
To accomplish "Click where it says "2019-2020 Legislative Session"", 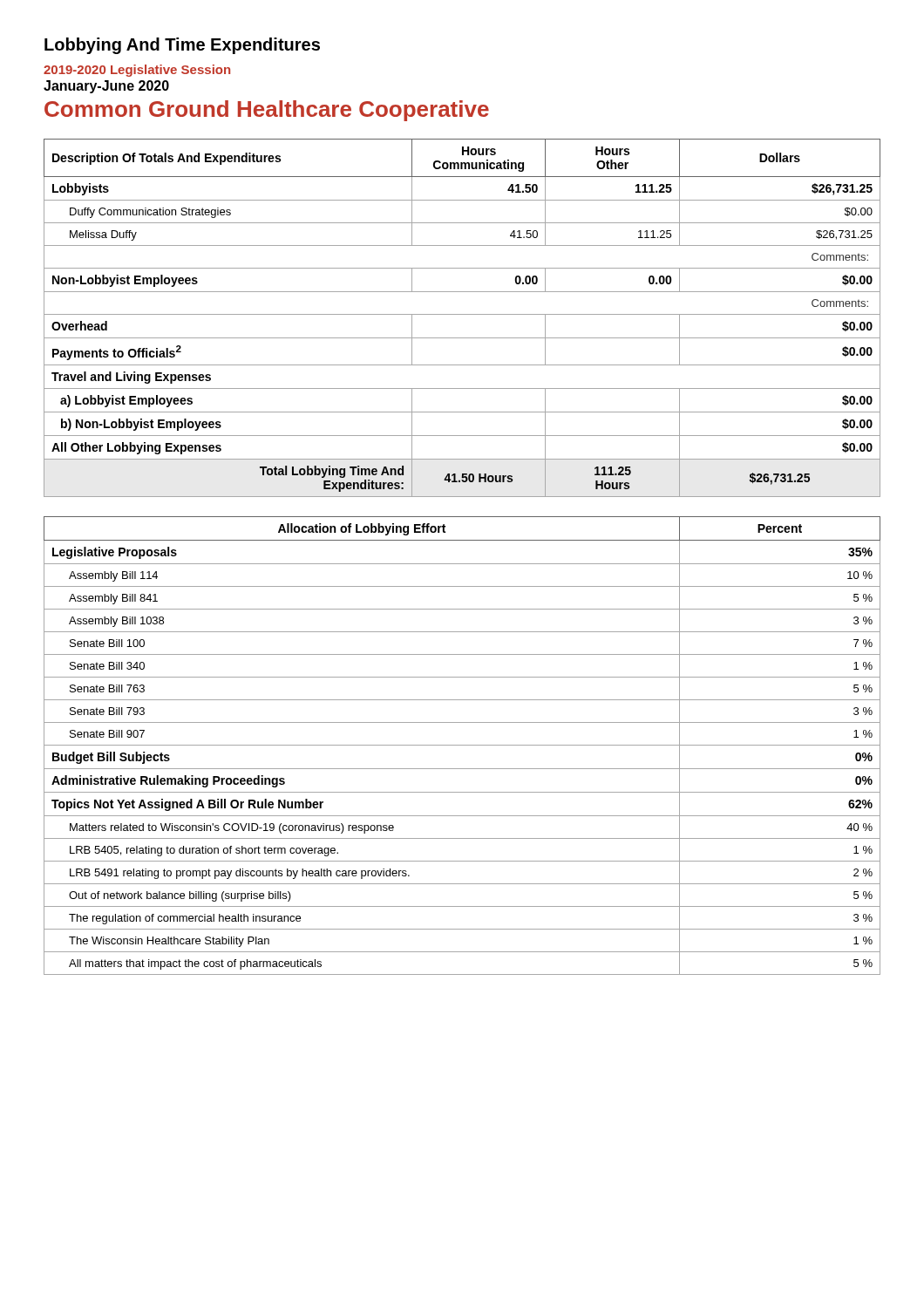I will pos(137,69).
